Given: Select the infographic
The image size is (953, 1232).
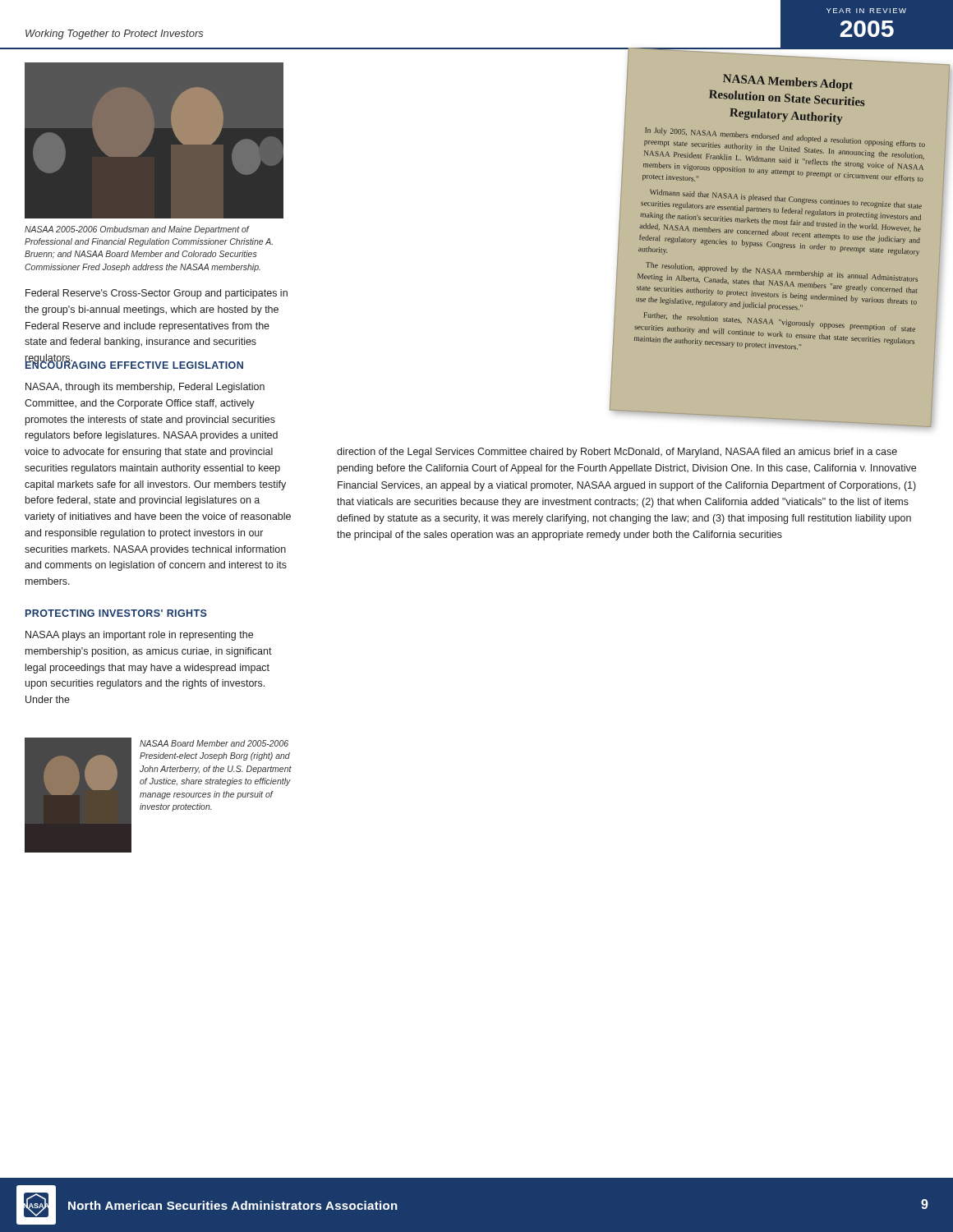Looking at the screenshot, I should 639,245.
